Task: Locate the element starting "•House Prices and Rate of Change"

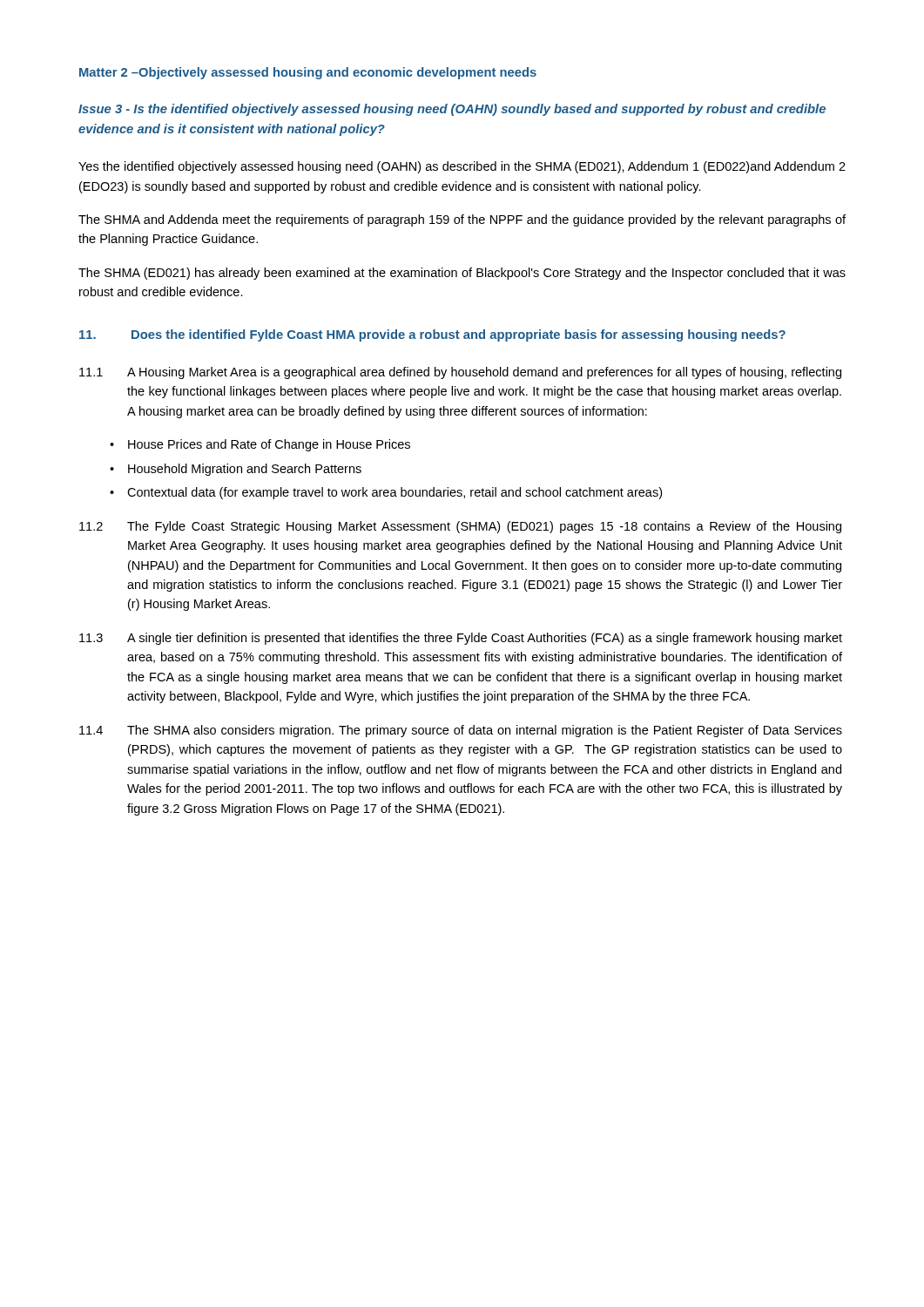Action: coord(260,445)
